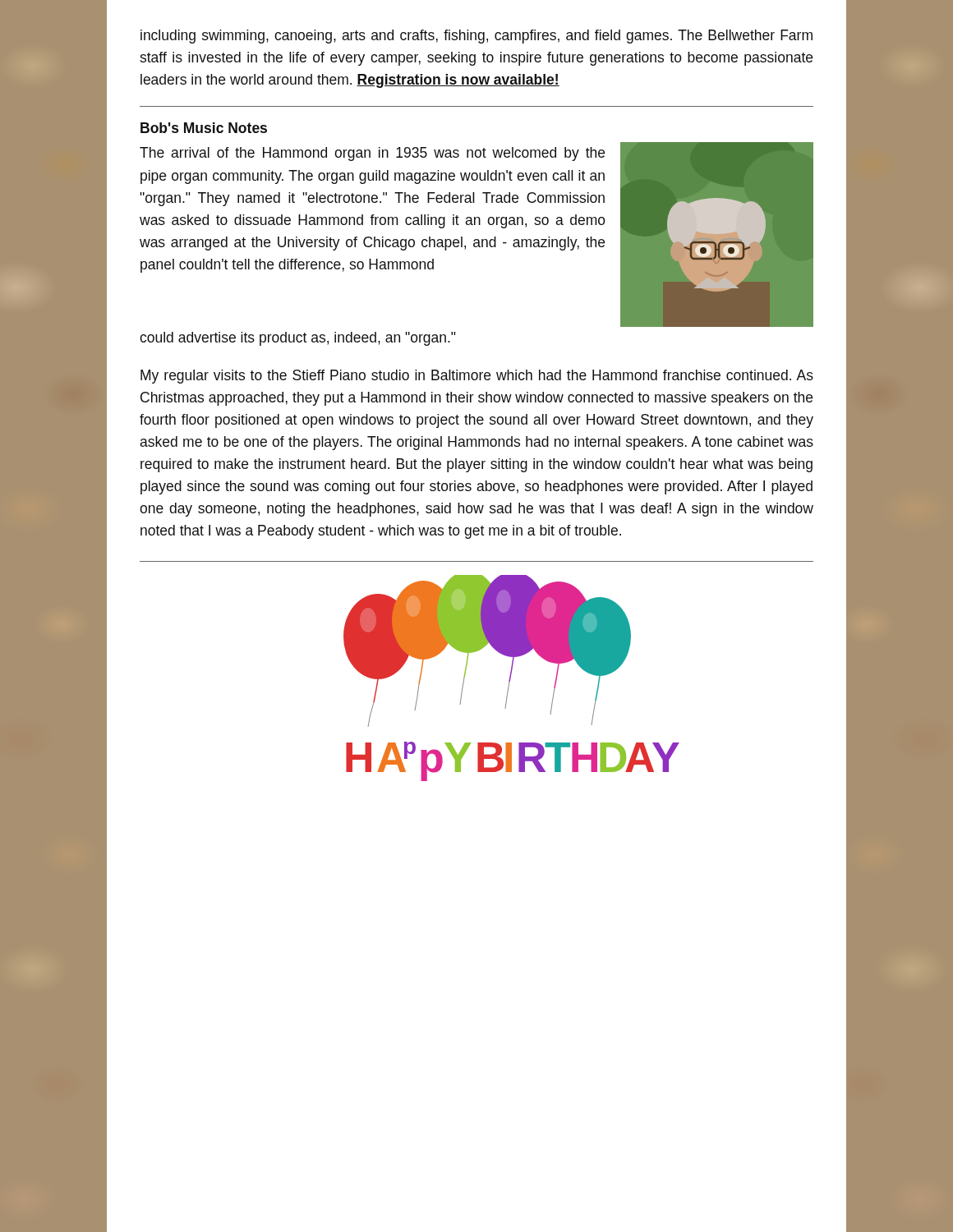The height and width of the screenshot is (1232, 953).
Task: Select the text block containing "My regular visits to the Stieff"
Action: [x=476, y=453]
